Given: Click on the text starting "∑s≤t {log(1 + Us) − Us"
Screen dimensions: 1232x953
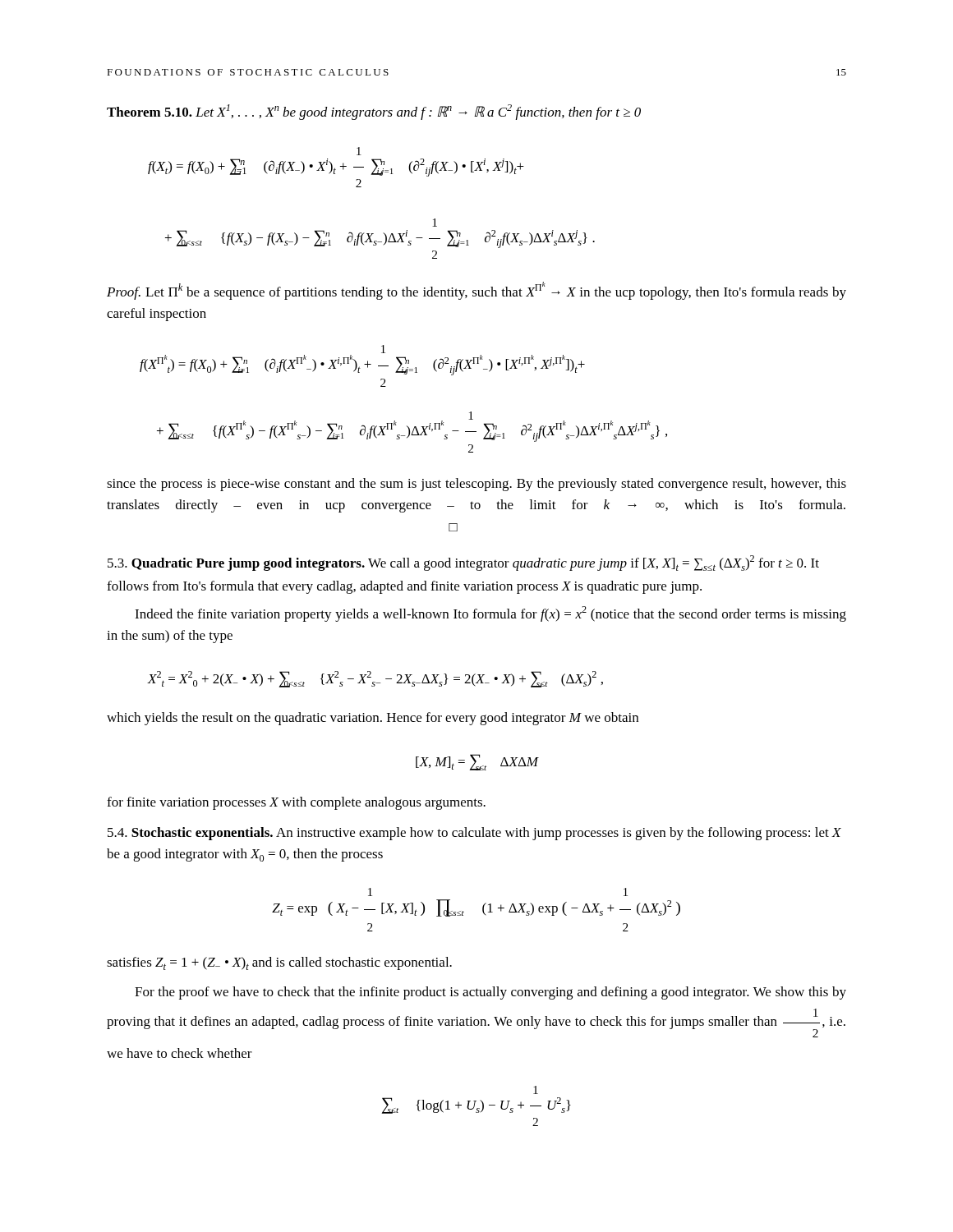Looking at the screenshot, I should [x=476, y=1106].
